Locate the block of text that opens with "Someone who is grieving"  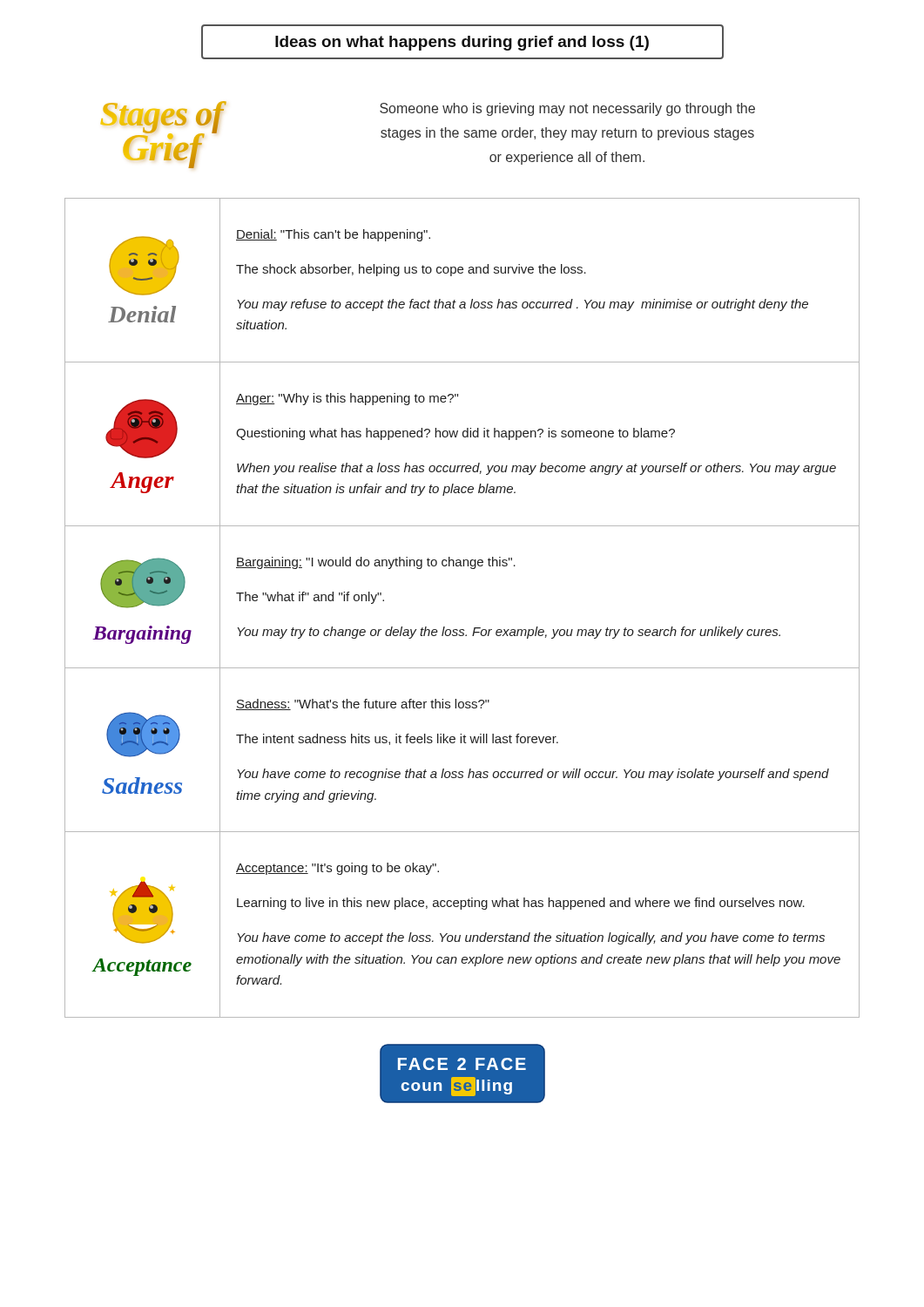[567, 132]
